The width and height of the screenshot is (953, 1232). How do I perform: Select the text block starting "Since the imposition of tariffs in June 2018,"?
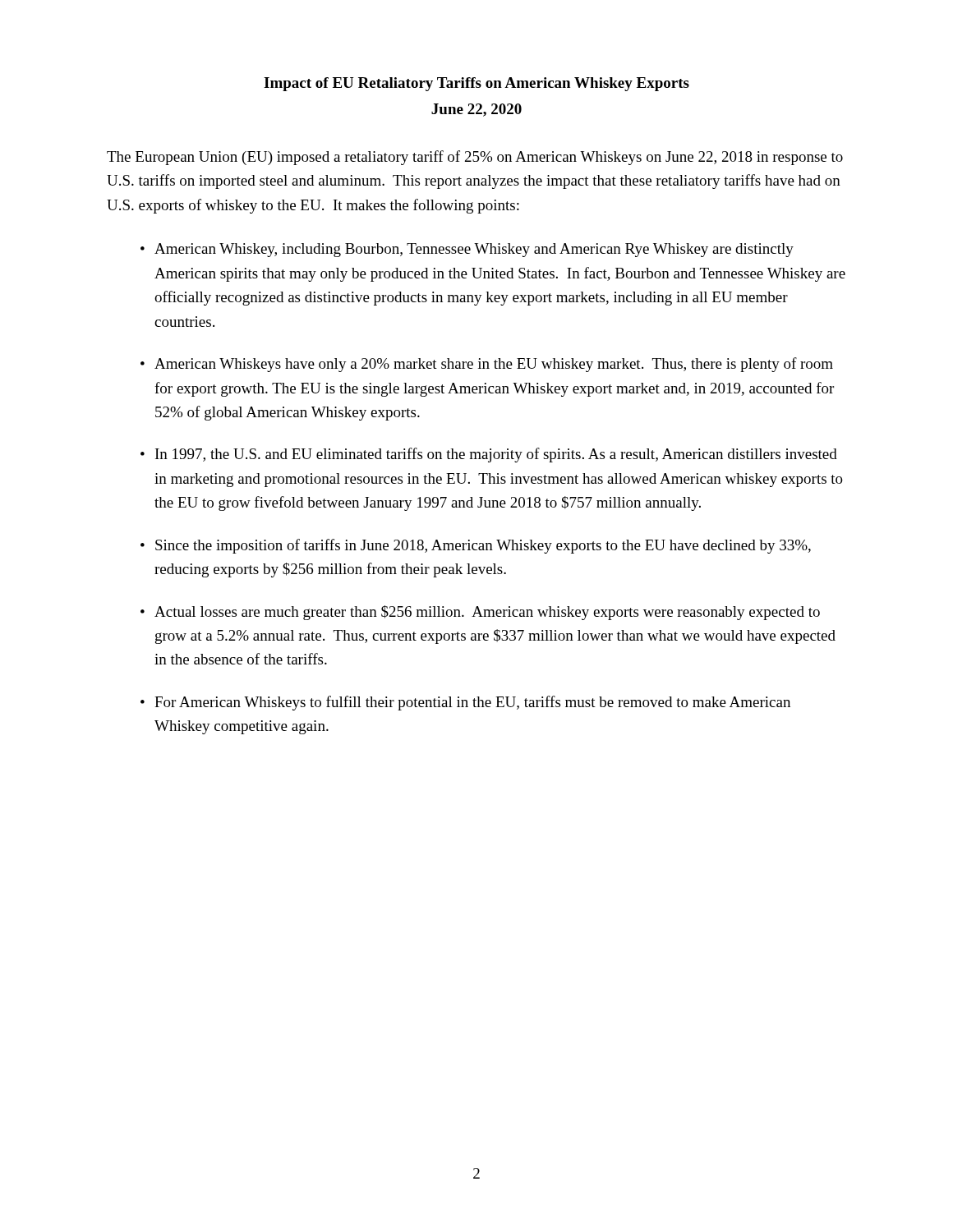(x=483, y=557)
